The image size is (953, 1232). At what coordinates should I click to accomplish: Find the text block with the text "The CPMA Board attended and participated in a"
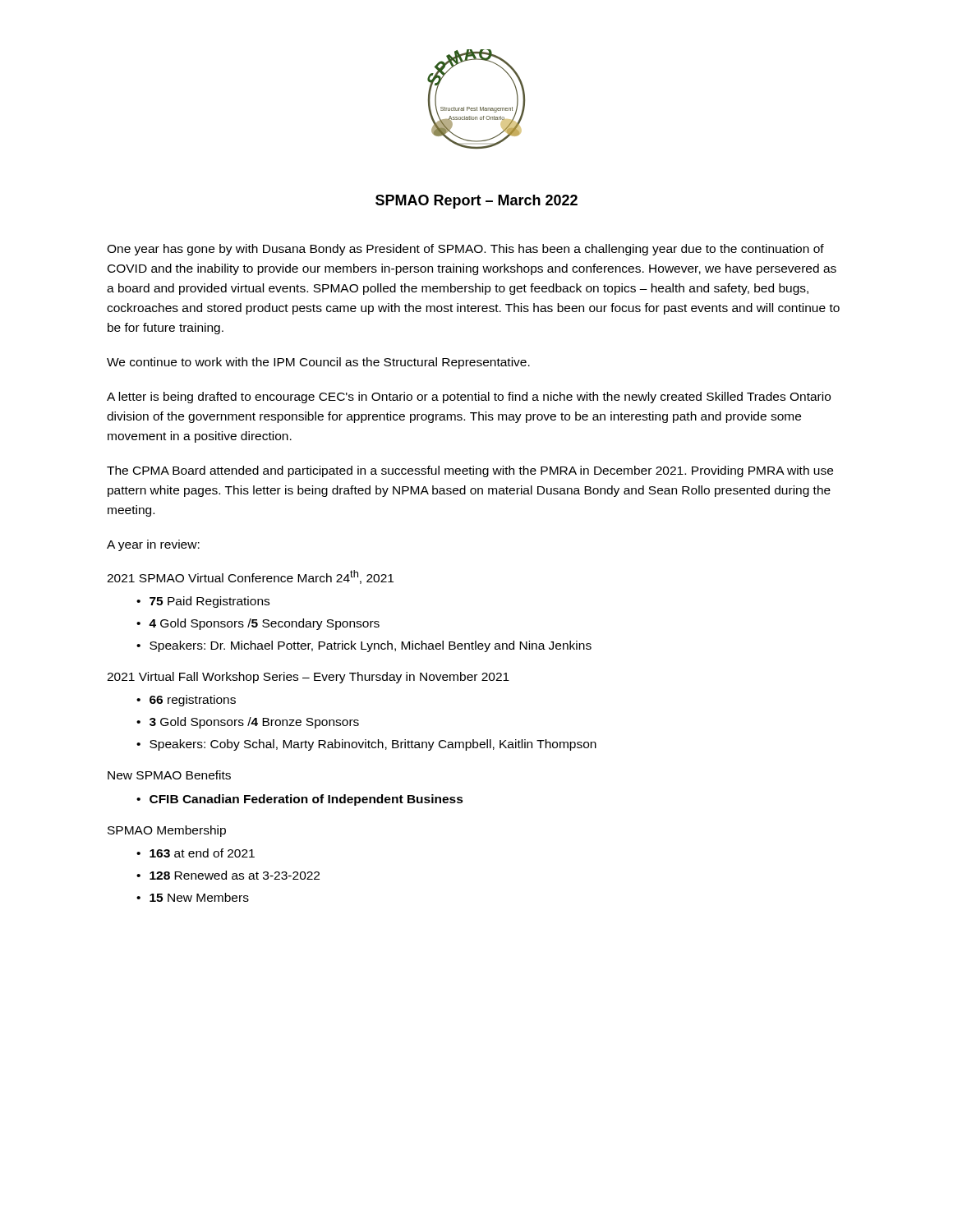coord(470,490)
